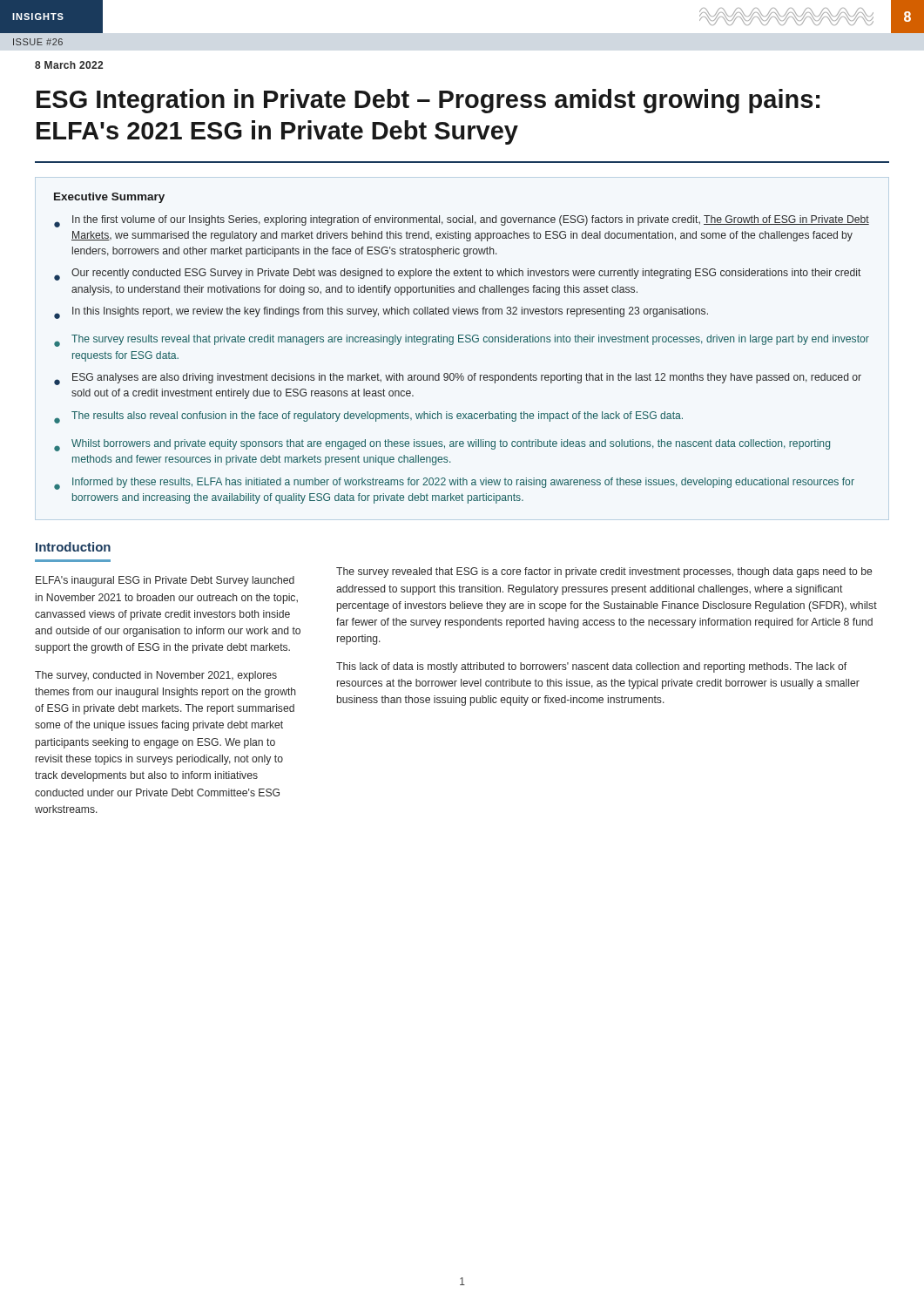Select the element starting "ESG Integration in Private Debt –"
This screenshot has height=1307, width=924.
(x=462, y=115)
